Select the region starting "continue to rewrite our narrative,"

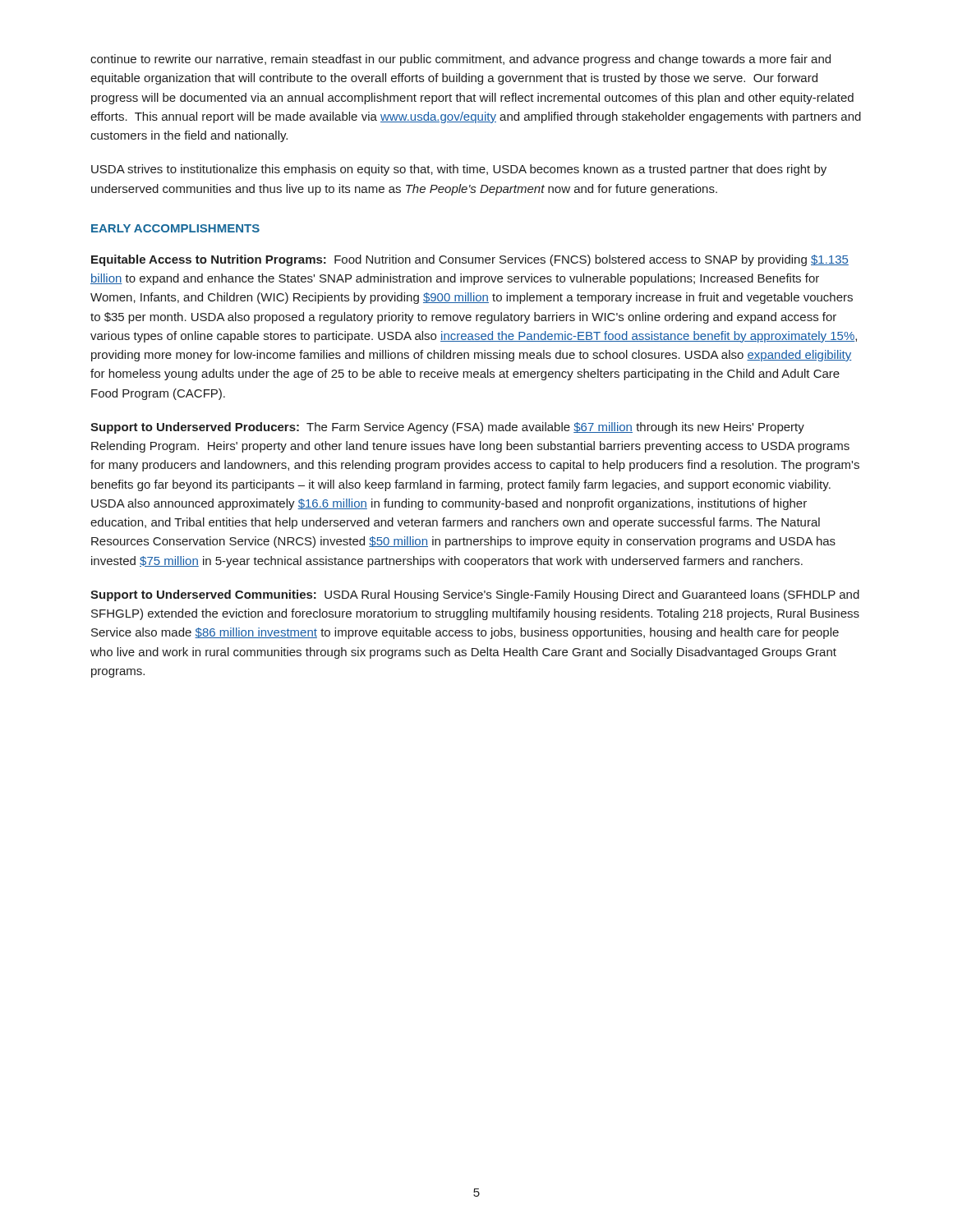pyautogui.click(x=476, y=97)
